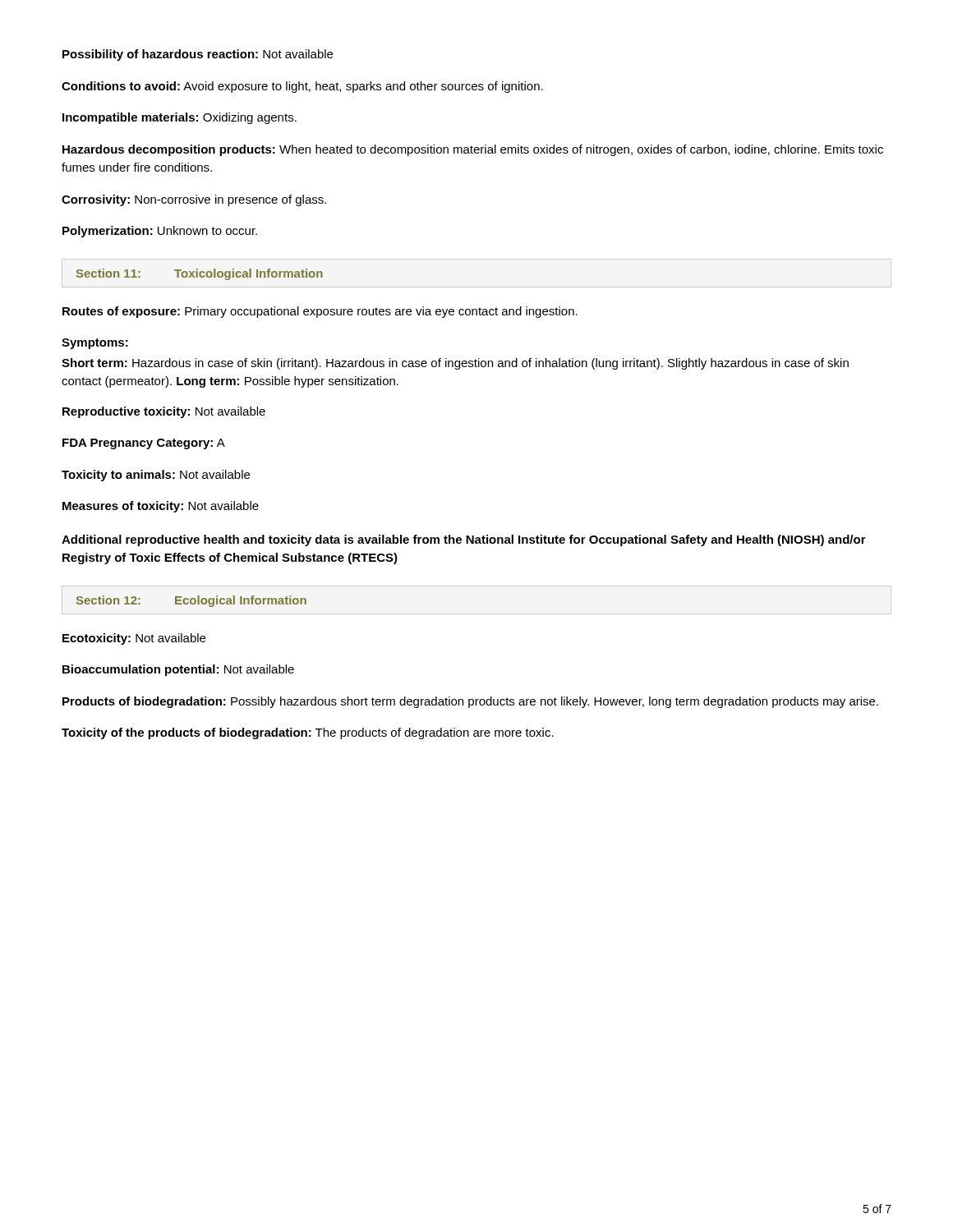Find the passage starting "Products of biodegradation: Possibly hazardous short term"
953x1232 pixels.
tap(470, 701)
